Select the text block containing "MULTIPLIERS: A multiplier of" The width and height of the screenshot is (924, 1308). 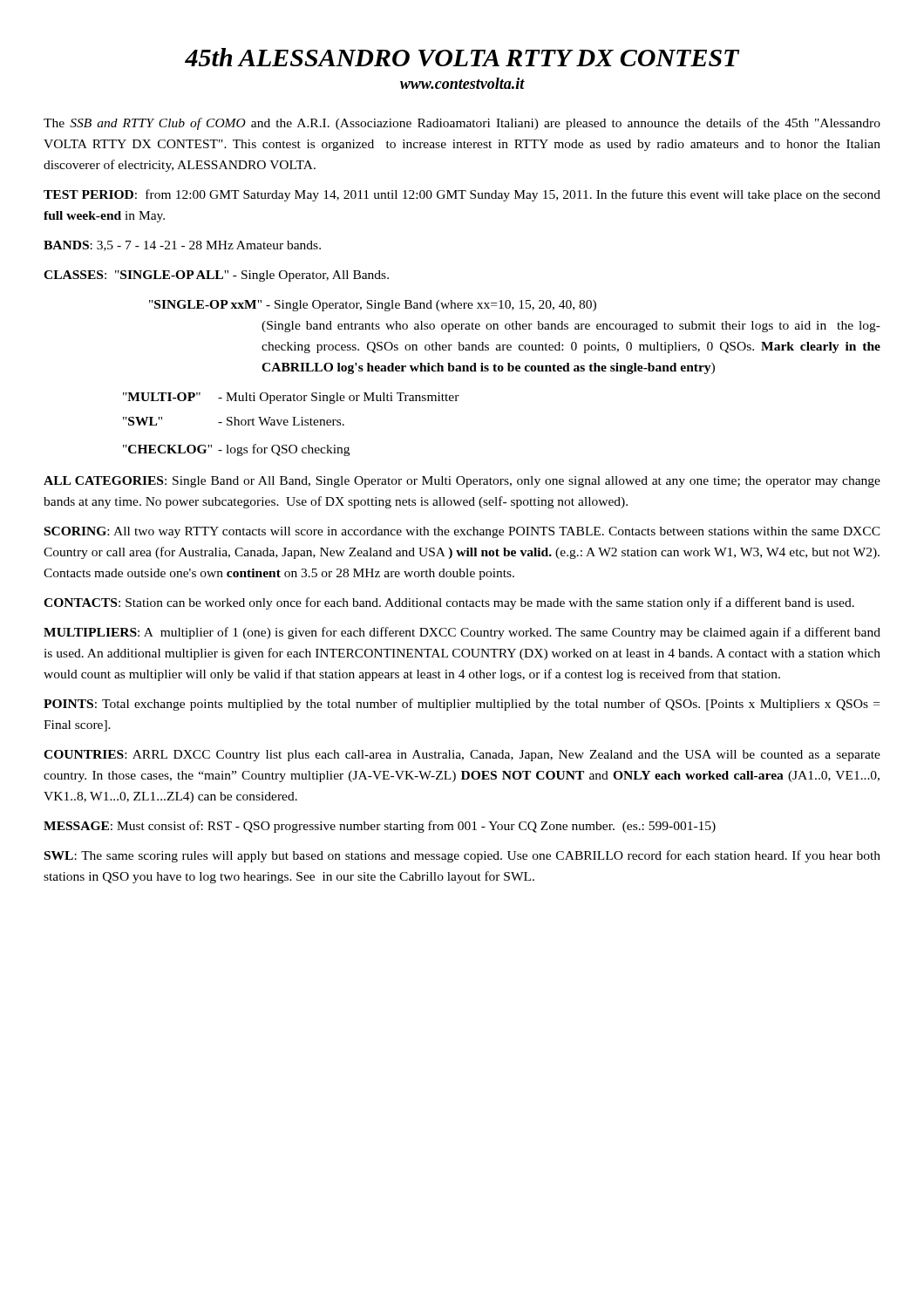coord(462,653)
